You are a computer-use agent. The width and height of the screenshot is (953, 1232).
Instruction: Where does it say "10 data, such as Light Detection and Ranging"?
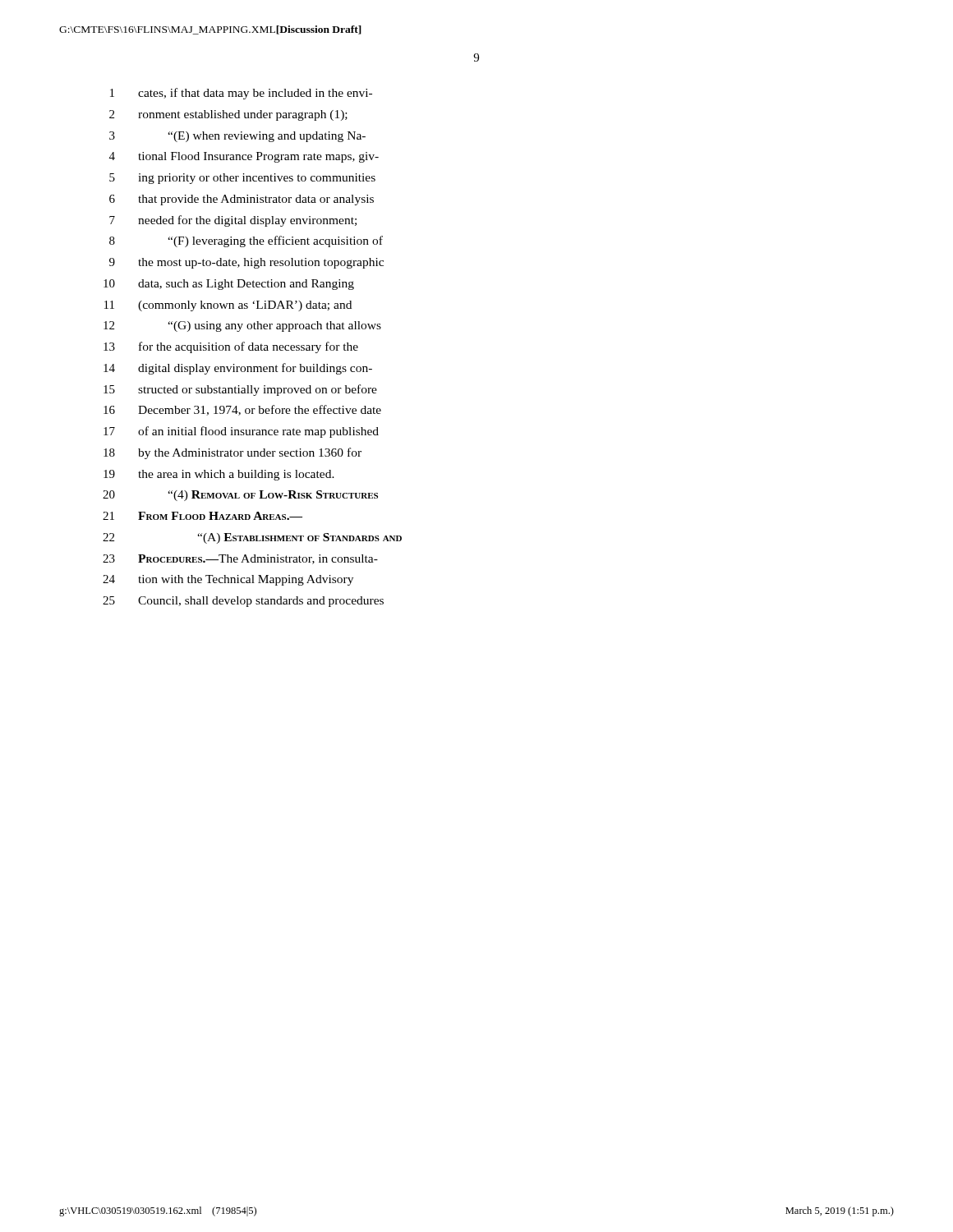click(x=229, y=285)
